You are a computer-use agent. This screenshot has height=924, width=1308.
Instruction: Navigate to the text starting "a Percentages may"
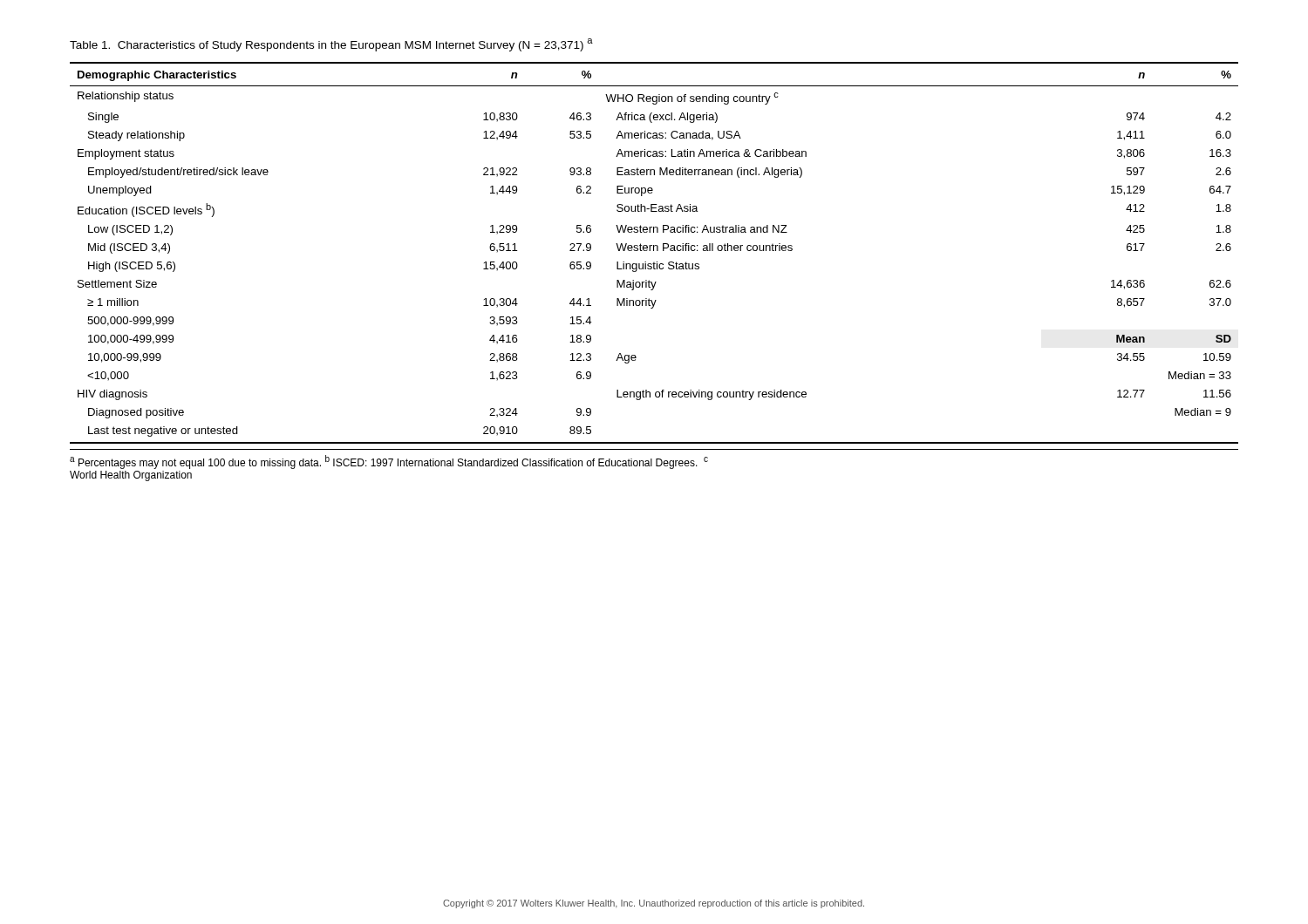[389, 468]
